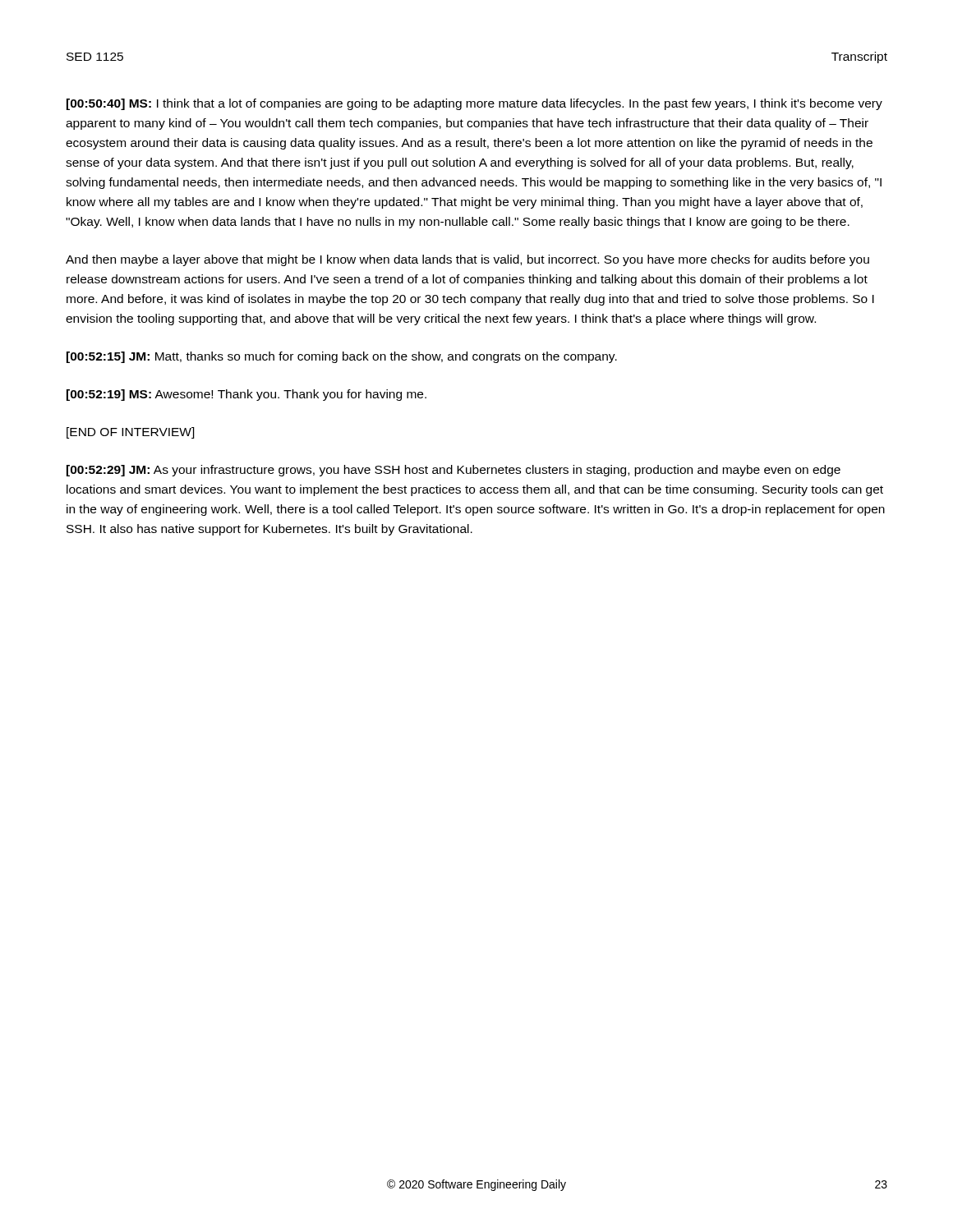The height and width of the screenshot is (1232, 953).
Task: Where is the passage that starts "[00:52:15] JM: Matt, thanks so much for coming"?
Action: click(x=342, y=356)
